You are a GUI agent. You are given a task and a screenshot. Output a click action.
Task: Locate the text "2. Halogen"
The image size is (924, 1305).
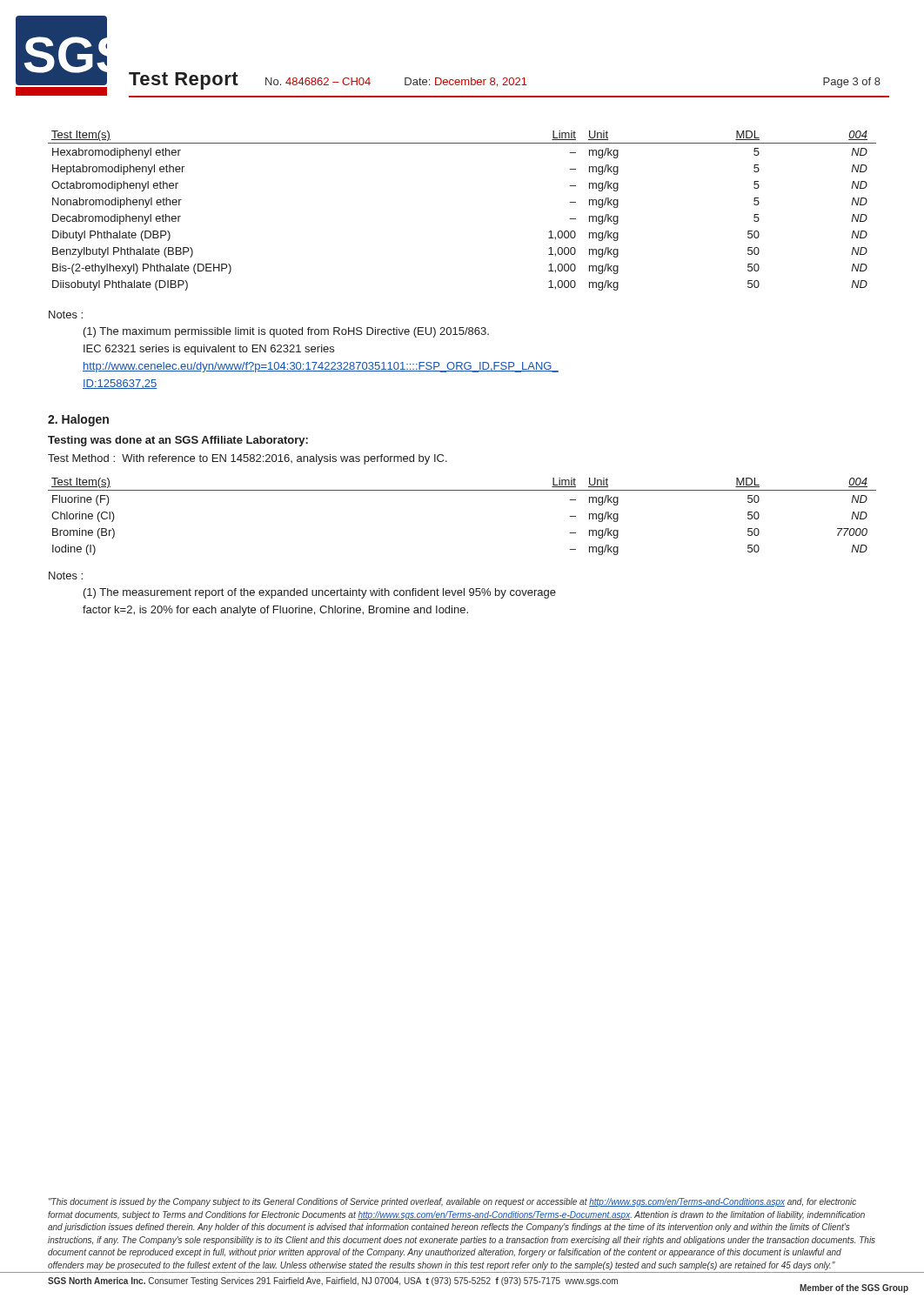click(79, 419)
